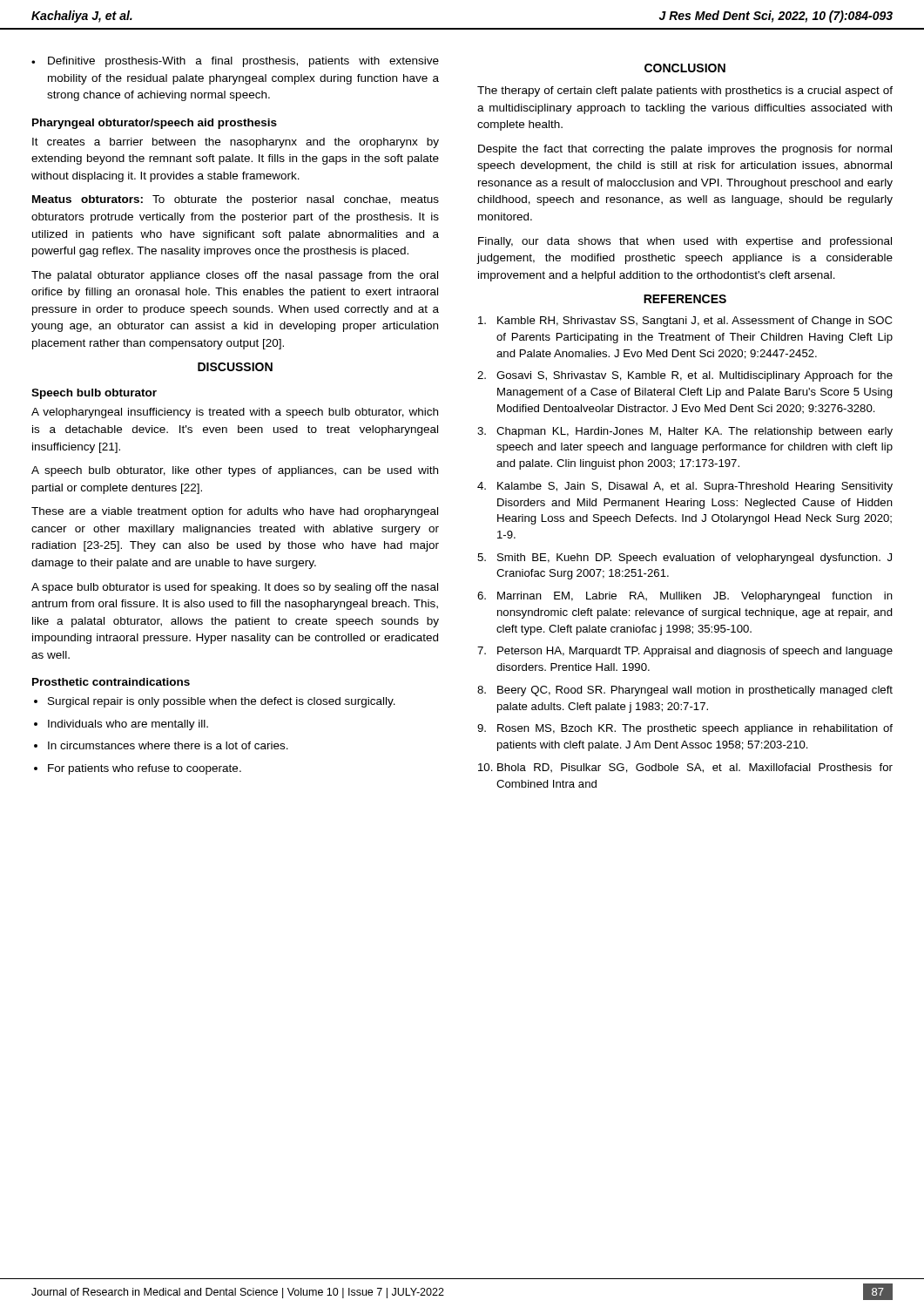Find the list item that says "• Definitive prosthesis-With a"
The height and width of the screenshot is (1307, 924).
235,78
